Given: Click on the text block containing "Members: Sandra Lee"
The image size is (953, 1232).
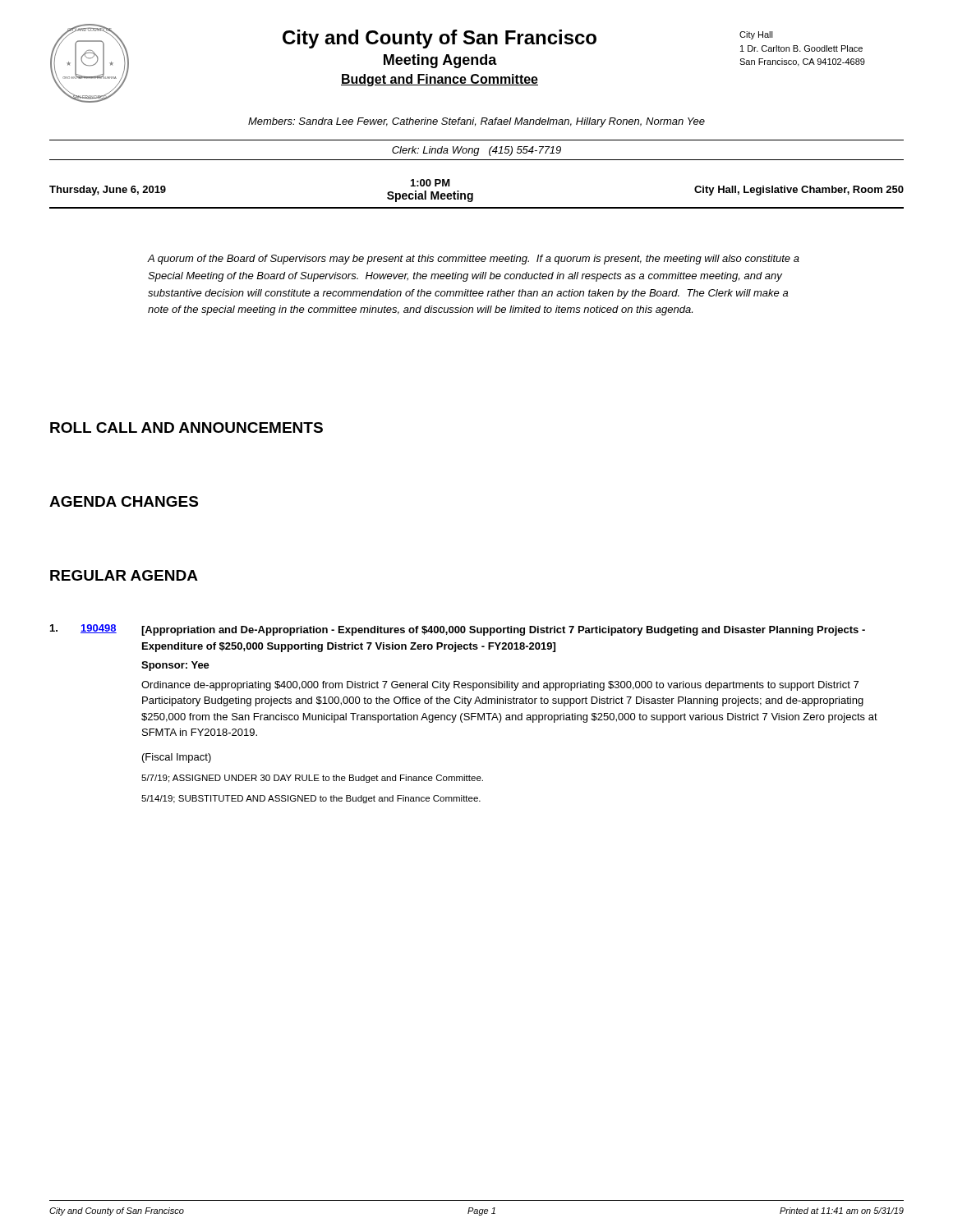Looking at the screenshot, I should pos(476,121).
